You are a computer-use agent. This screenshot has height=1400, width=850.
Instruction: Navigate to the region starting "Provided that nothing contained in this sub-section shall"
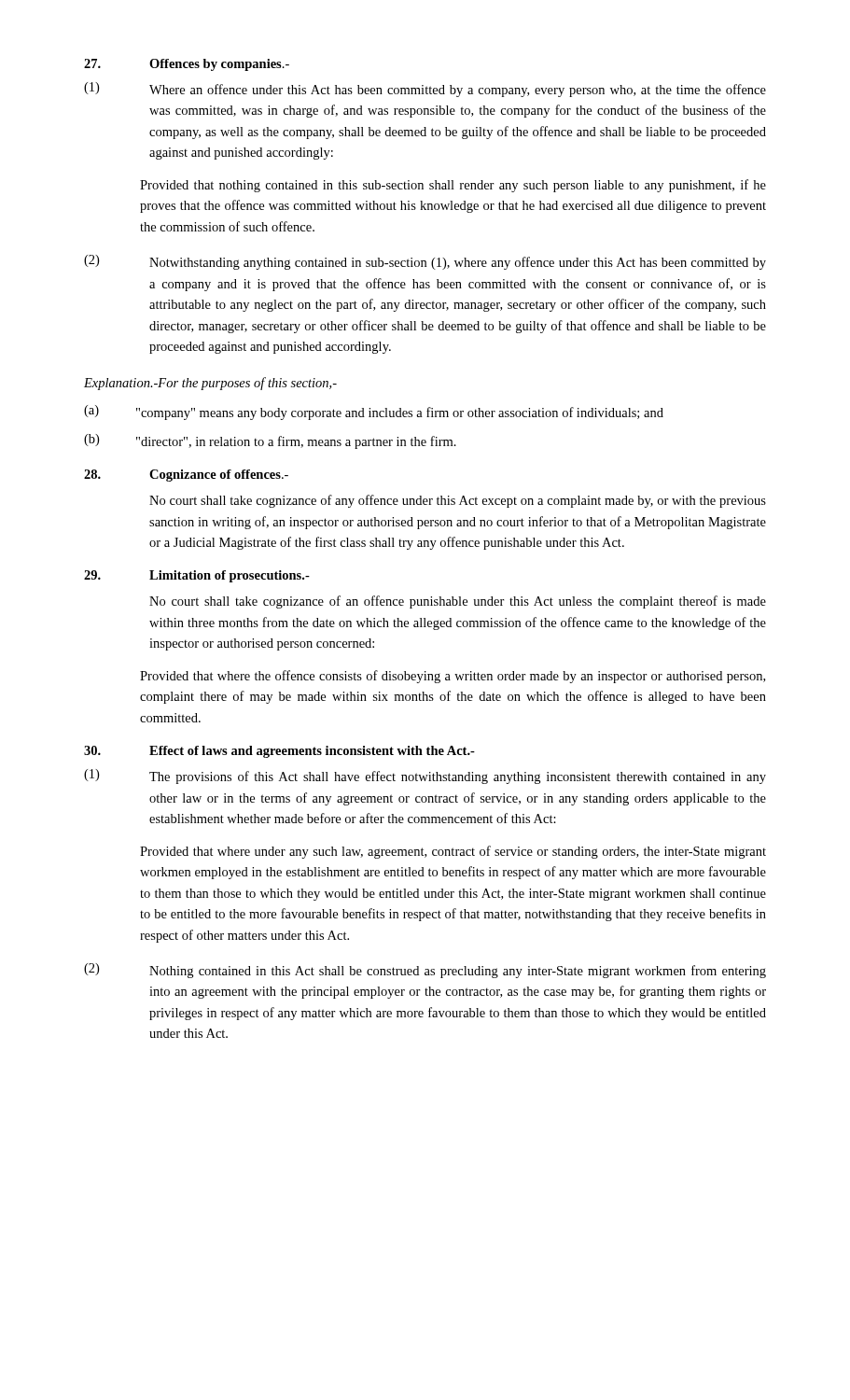pyautogui.click(x=453, y=206)
